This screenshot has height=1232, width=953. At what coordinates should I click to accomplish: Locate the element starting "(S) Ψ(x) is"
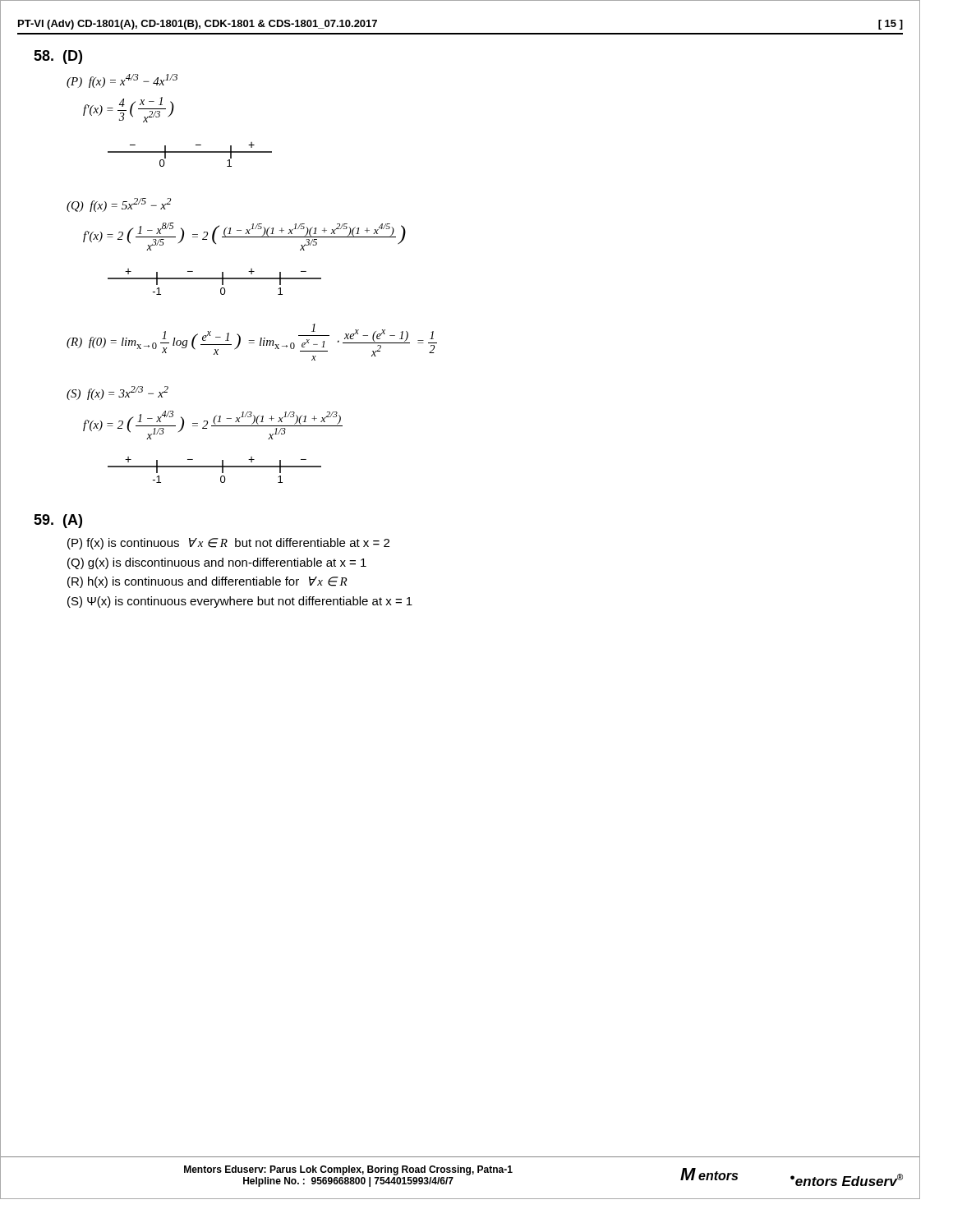click(240, 601)
